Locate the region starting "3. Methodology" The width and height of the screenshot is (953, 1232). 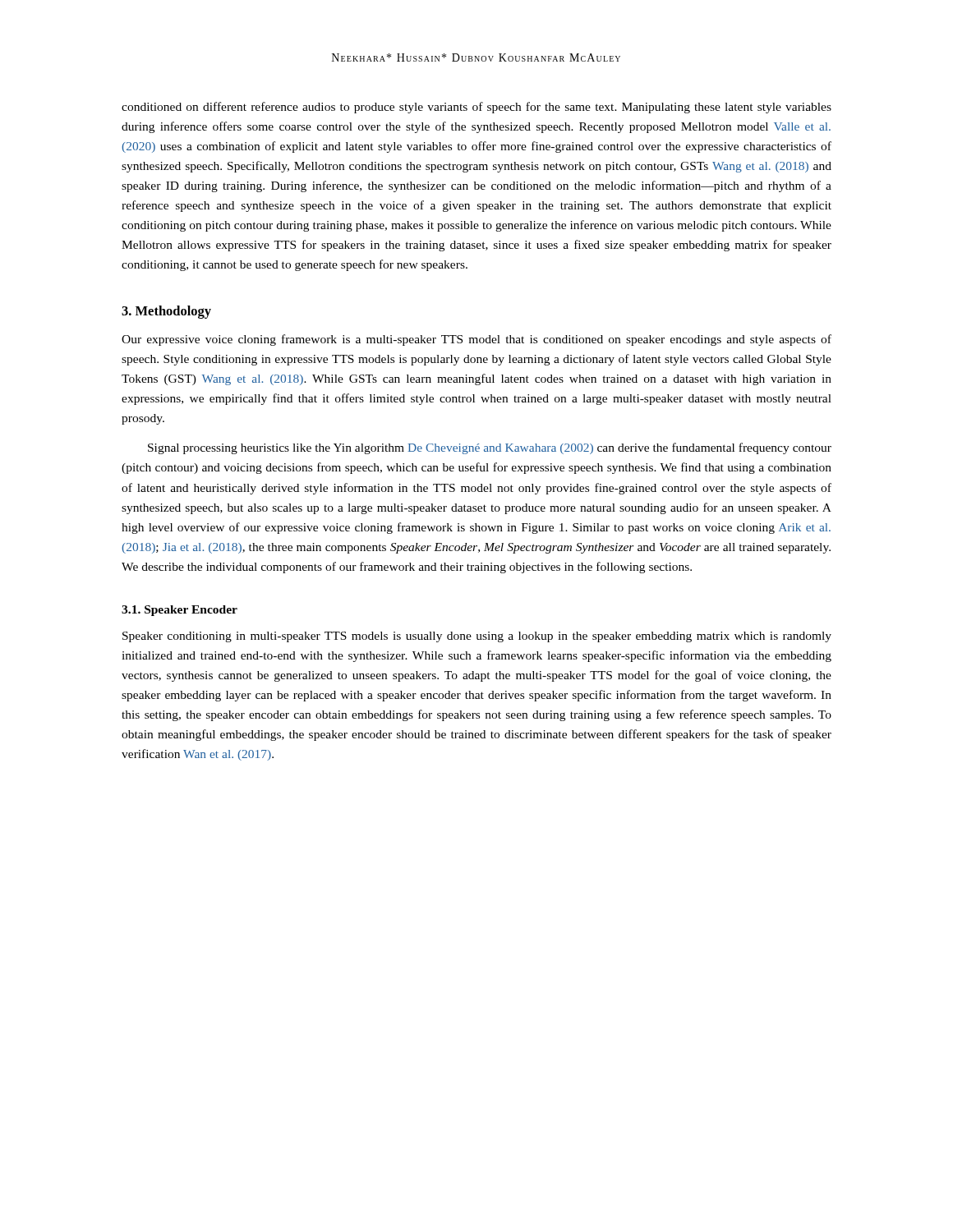click(166, 311)
